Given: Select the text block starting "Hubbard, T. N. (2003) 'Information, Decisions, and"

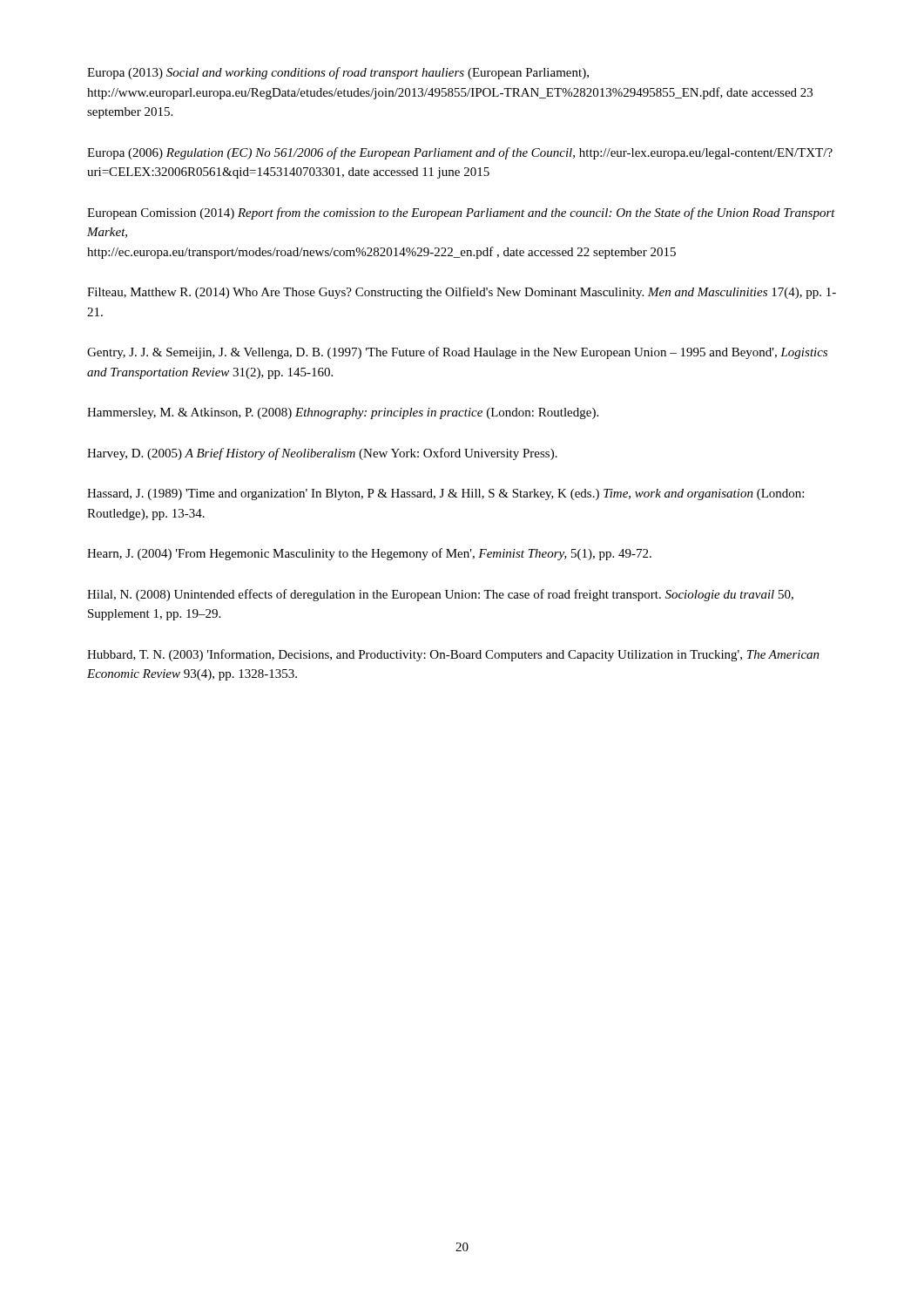Looking at the screenshot, I should pos(453,664).
